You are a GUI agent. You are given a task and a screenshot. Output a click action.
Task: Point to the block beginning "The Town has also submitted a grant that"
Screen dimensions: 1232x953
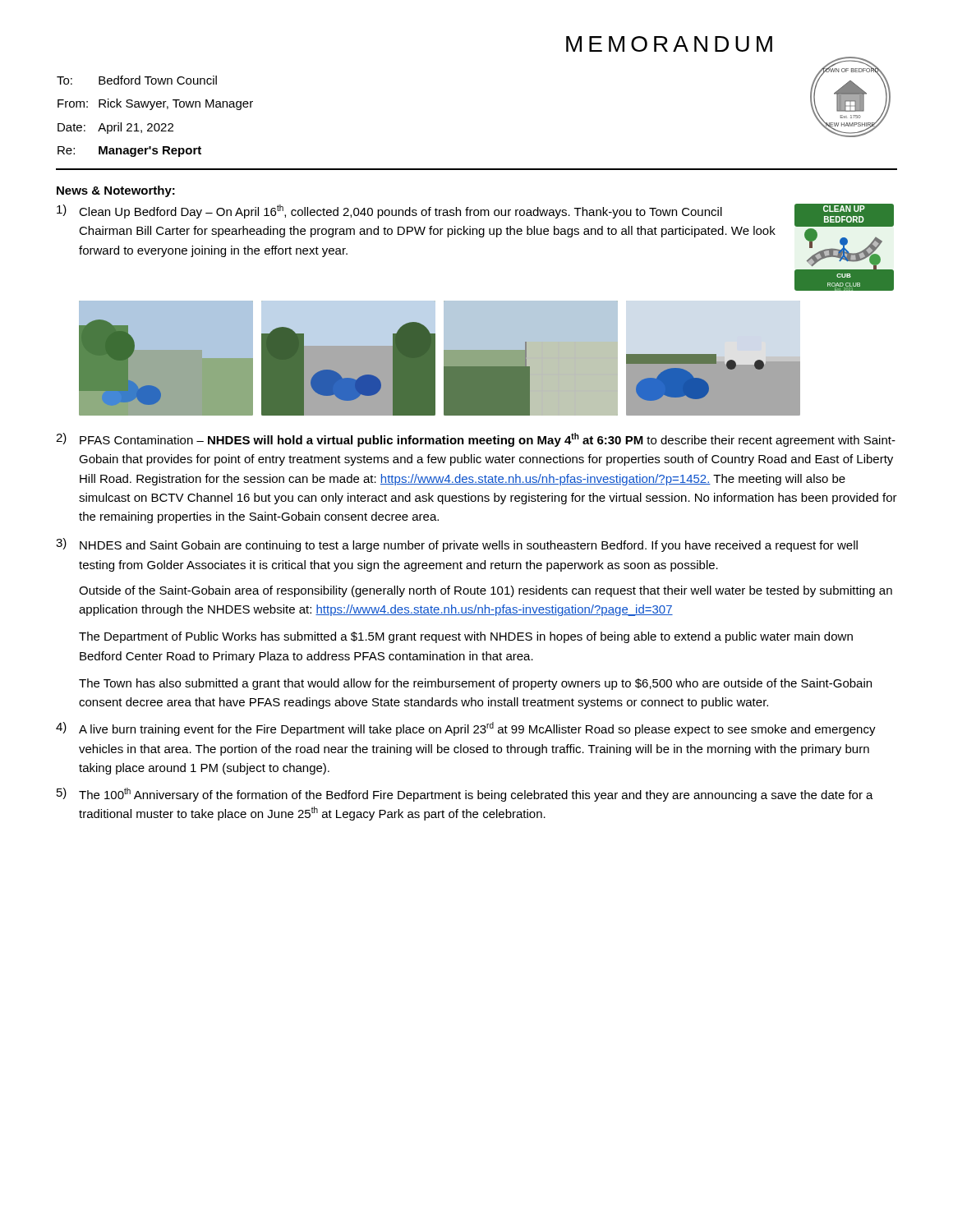[x=476, y=692]
